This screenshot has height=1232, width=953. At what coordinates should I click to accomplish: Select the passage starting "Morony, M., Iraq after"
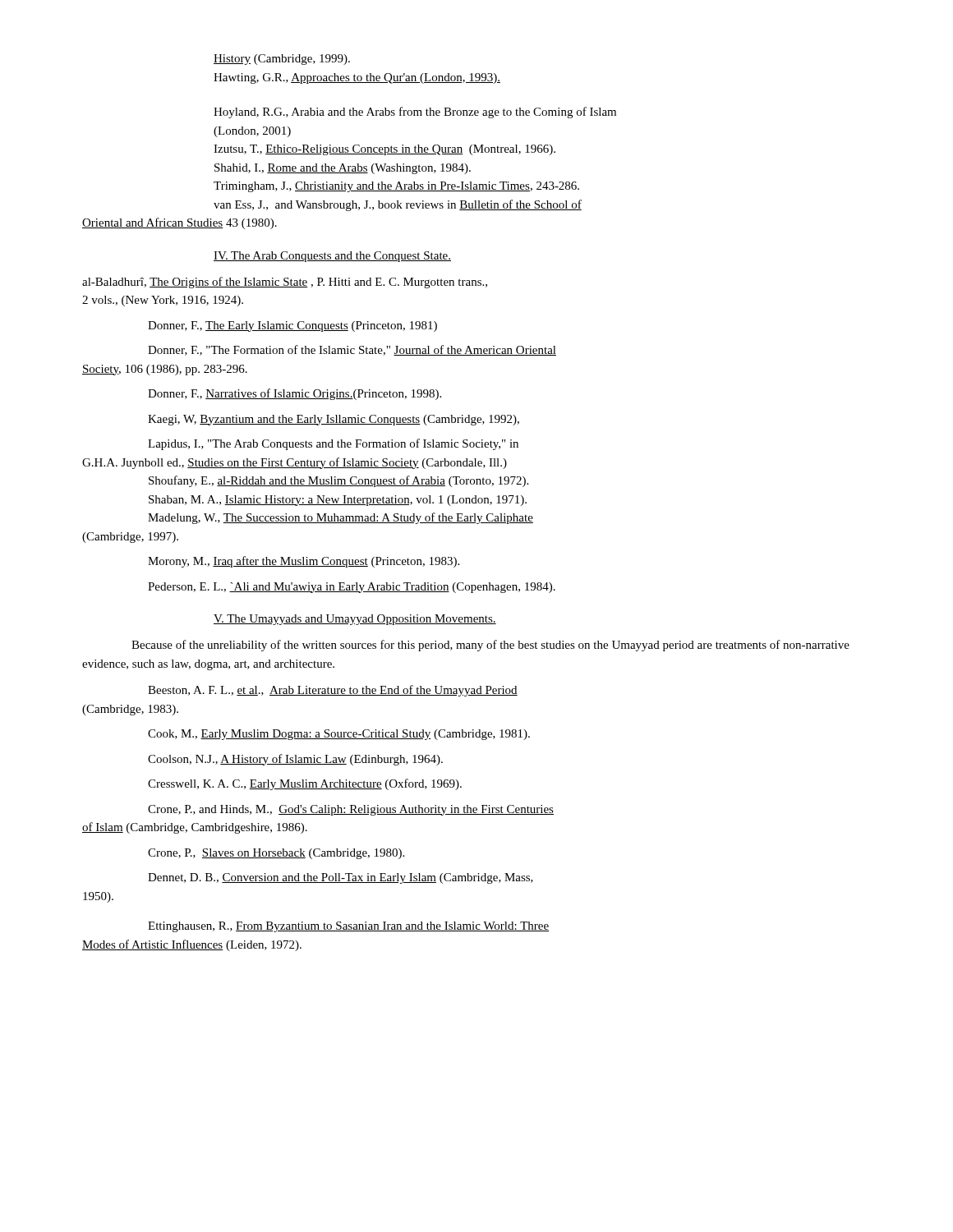coord(304,561)
